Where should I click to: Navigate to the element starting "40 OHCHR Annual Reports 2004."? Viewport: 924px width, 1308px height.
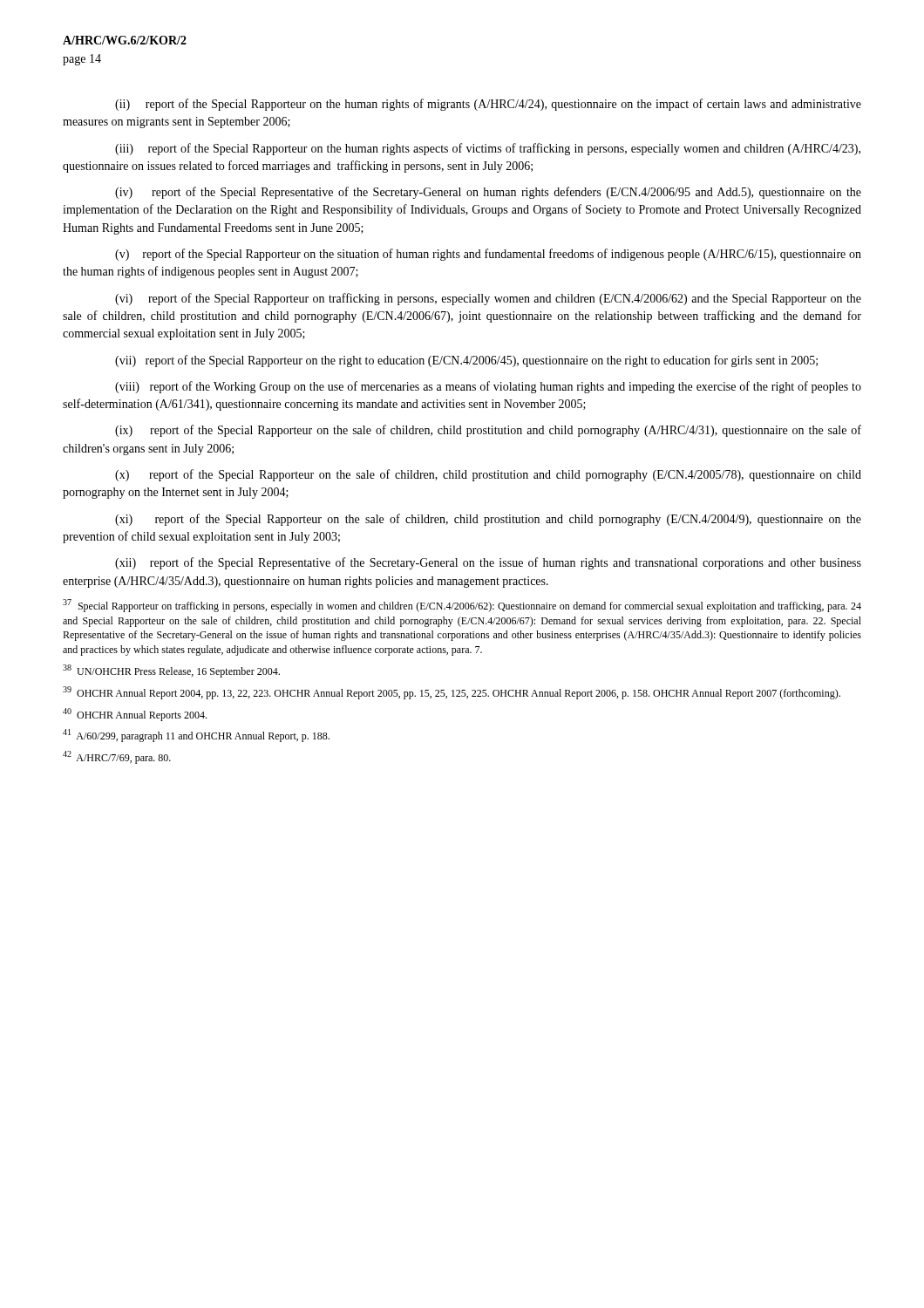tap(135, 715)
